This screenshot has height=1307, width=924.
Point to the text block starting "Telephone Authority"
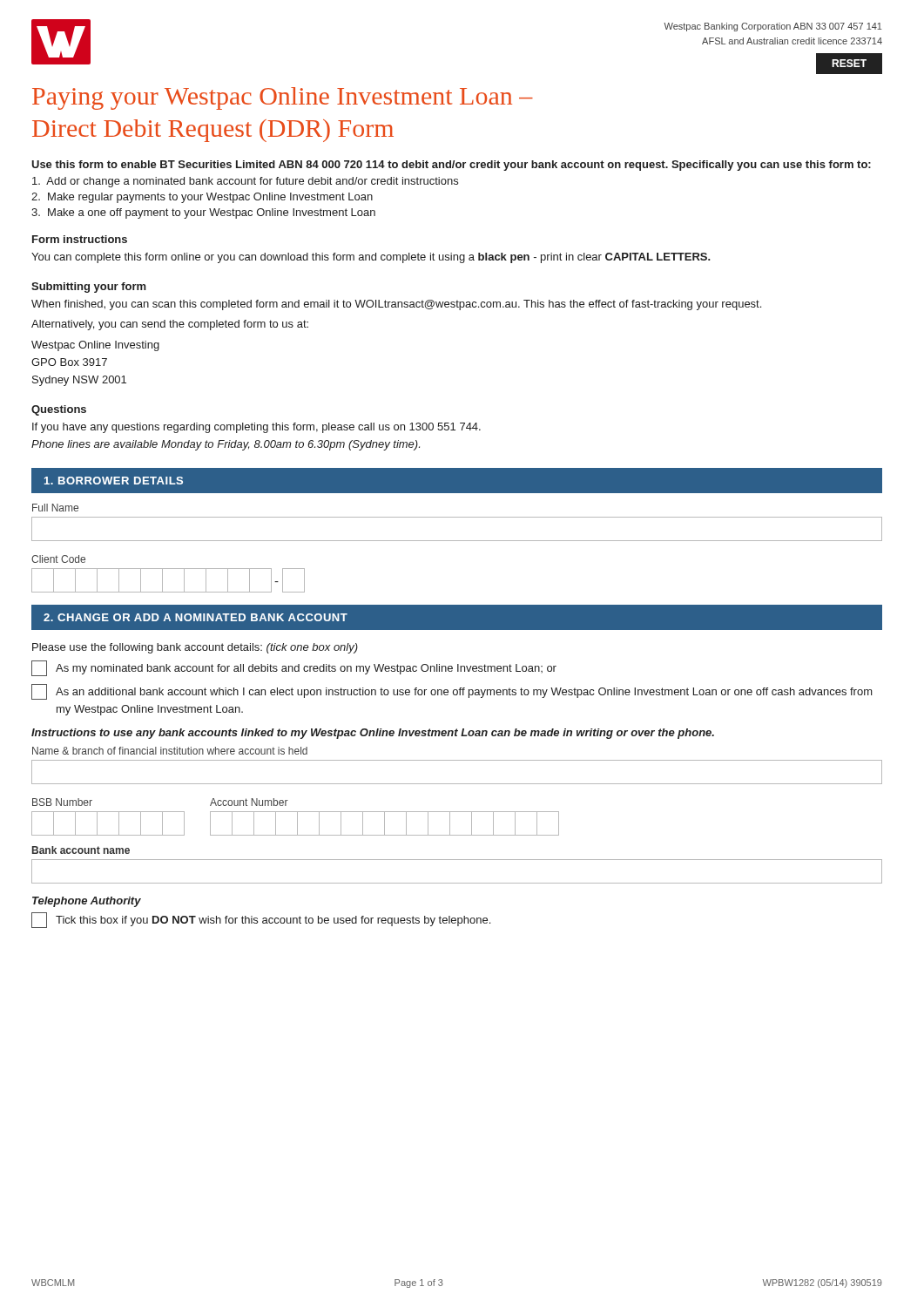click(86, 900)
